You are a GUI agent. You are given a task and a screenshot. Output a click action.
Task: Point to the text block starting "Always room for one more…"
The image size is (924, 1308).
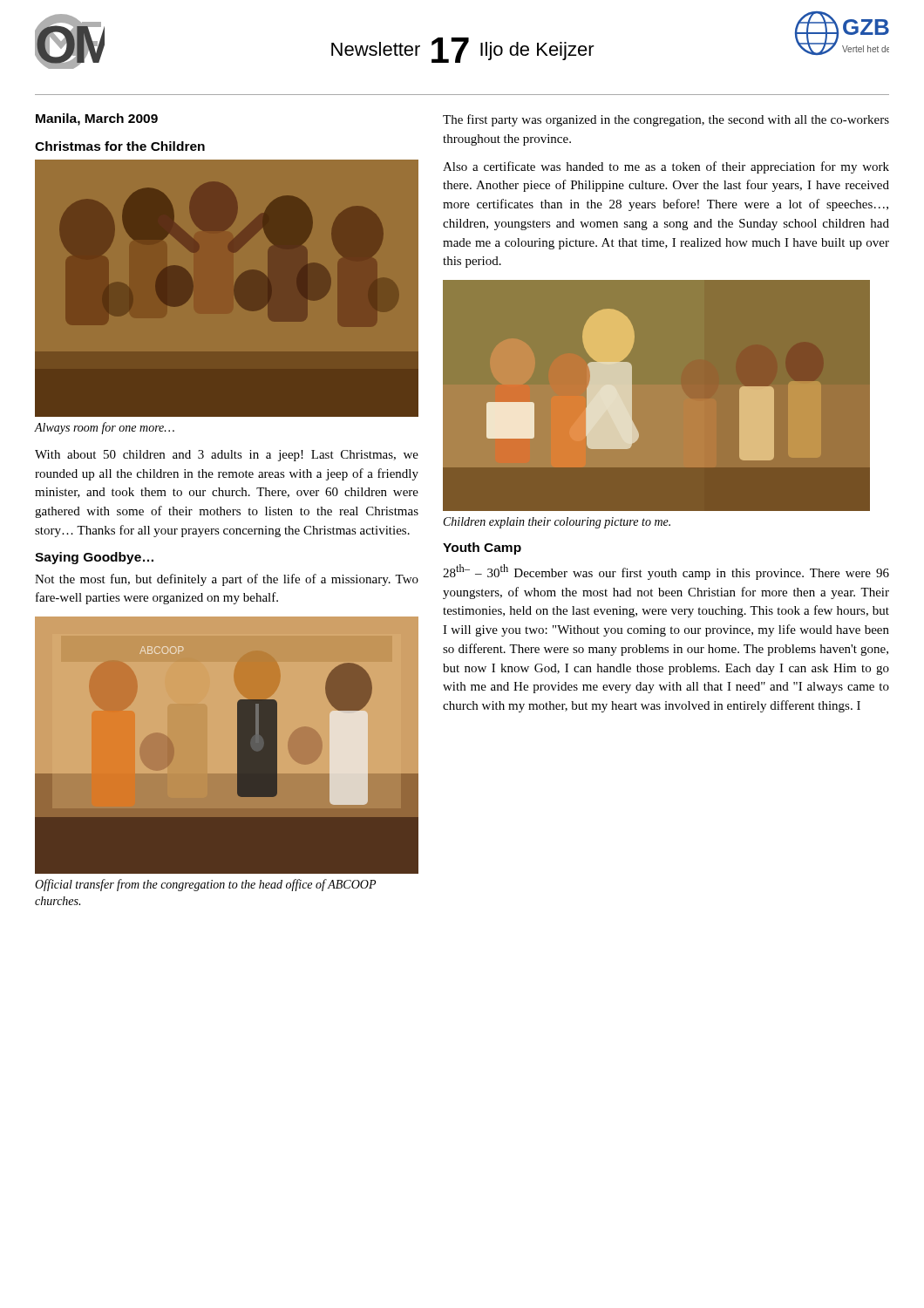pyautogui.click(x=105, y=428)
